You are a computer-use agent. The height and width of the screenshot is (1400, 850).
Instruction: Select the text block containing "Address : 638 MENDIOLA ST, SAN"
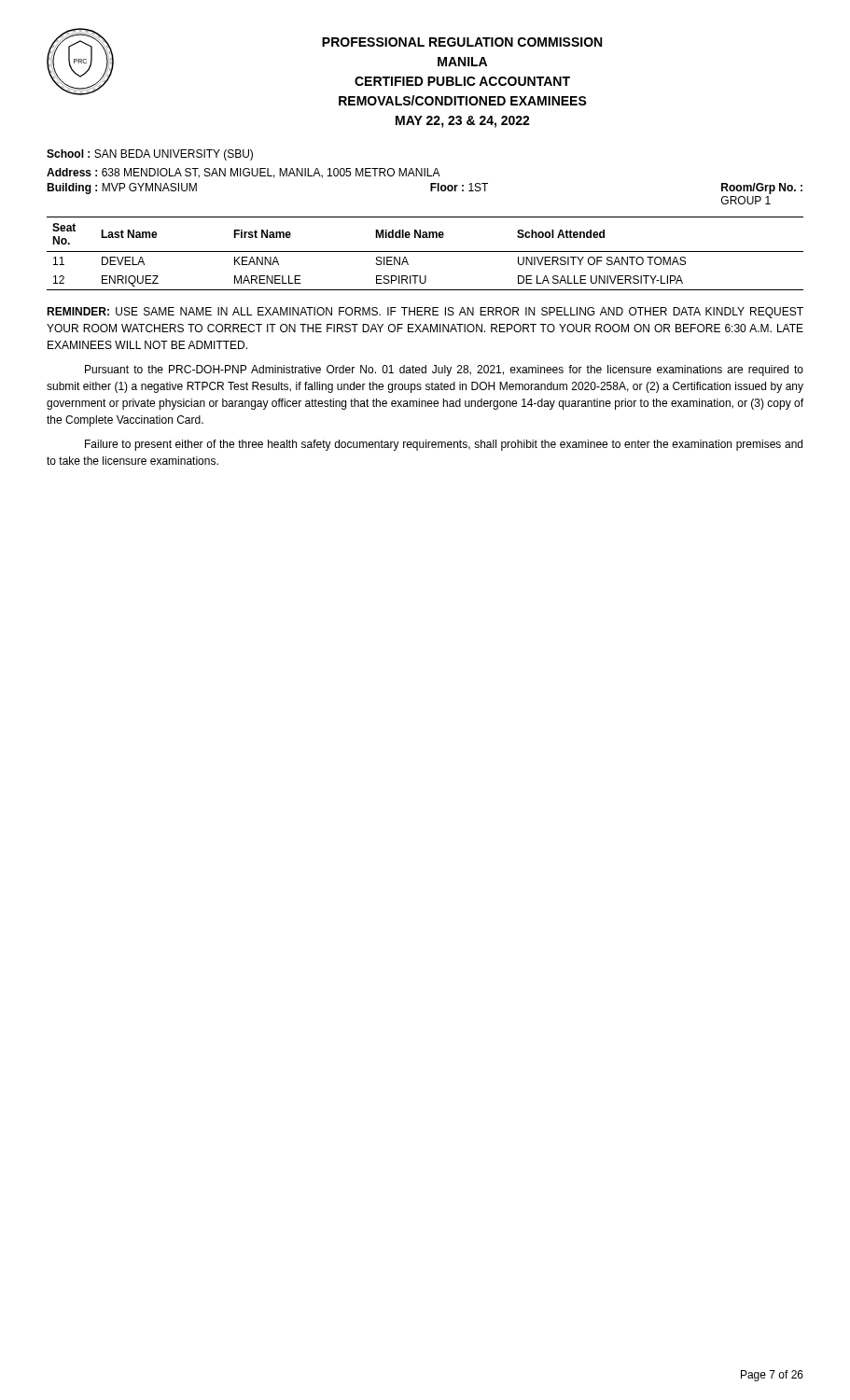243,173
